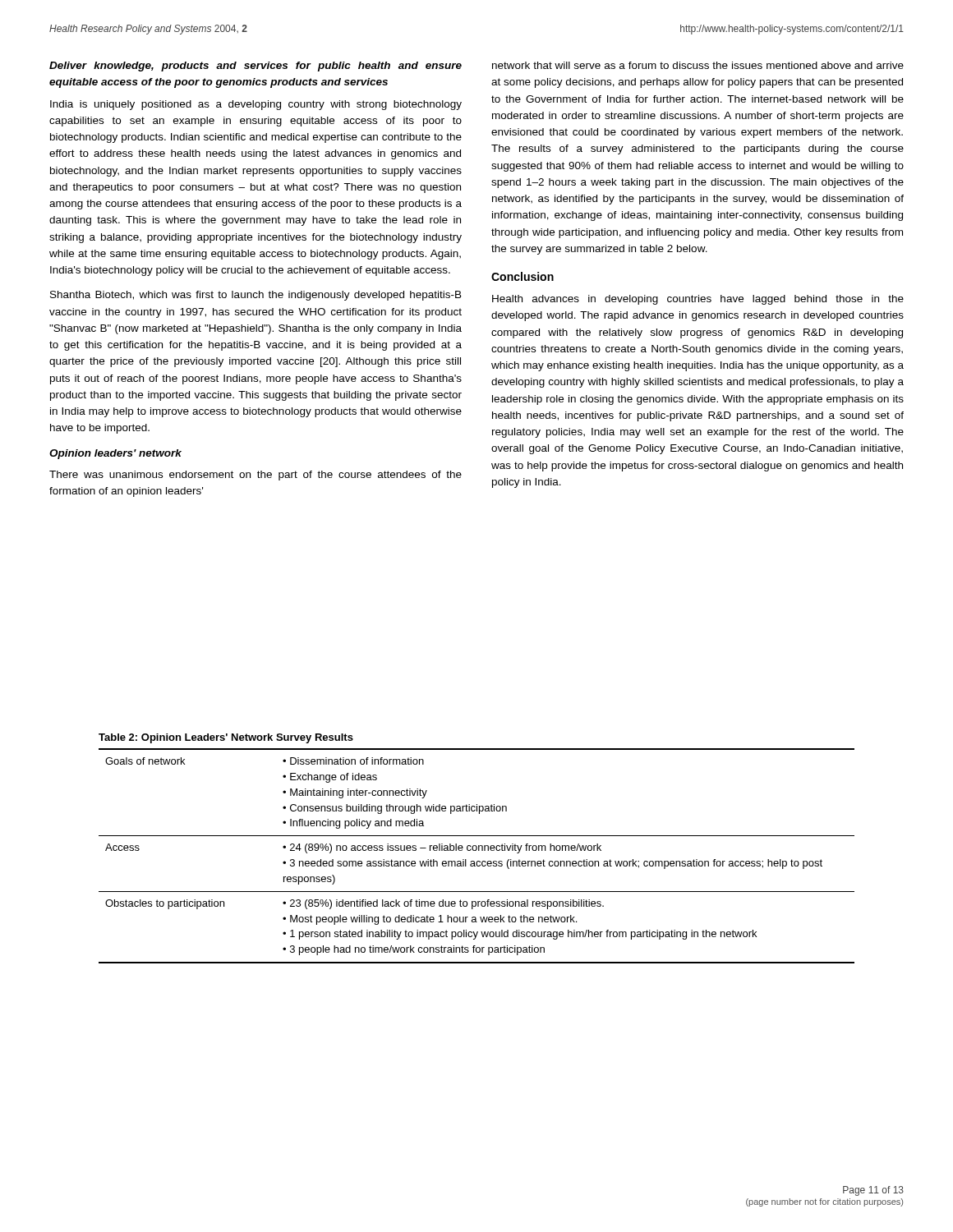Point to the region starting "Deliver knowledge, products"
The width and height of the screenshot is (953, 1232).
click(x=255, y=74)
